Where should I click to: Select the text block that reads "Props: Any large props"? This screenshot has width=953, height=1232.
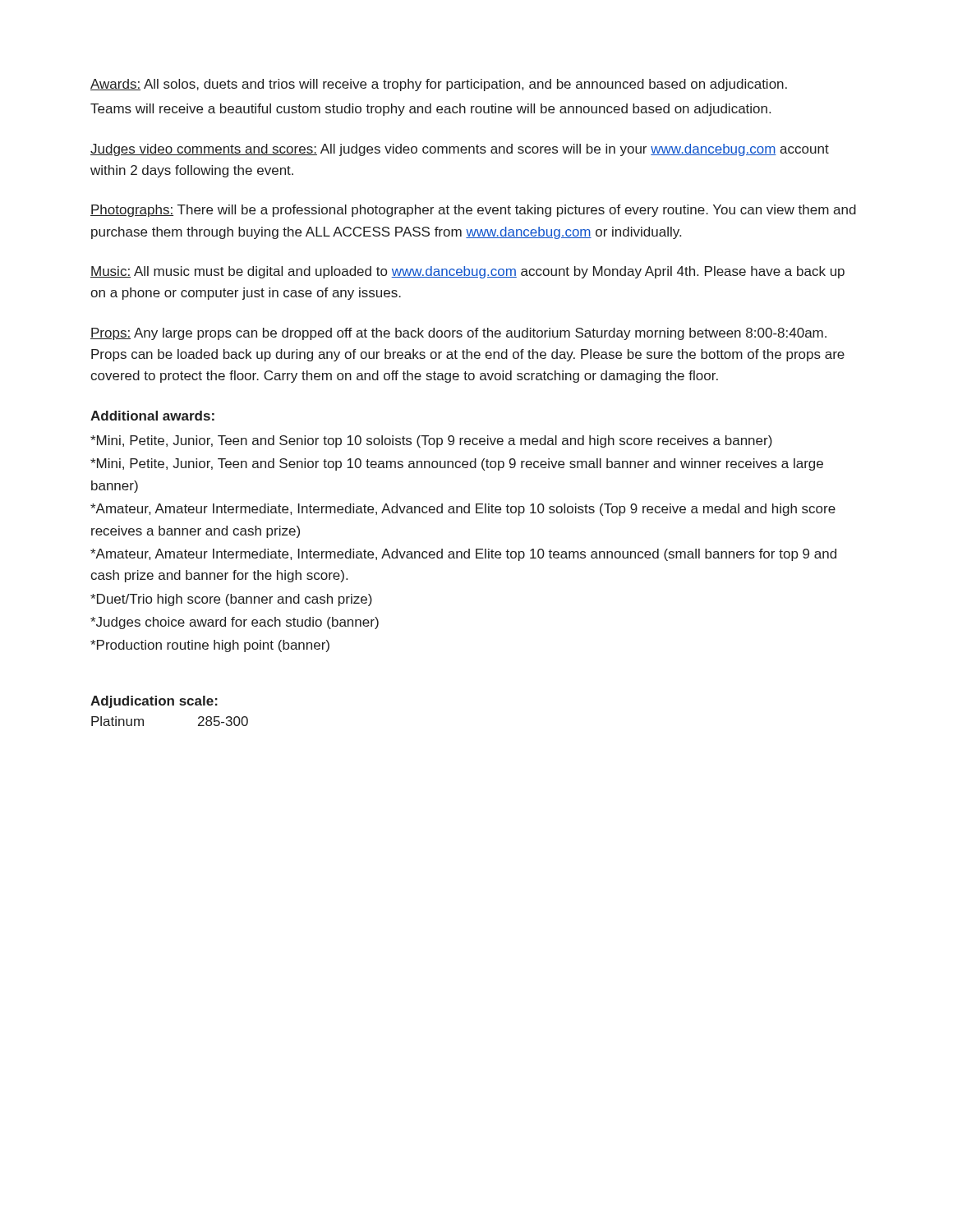[x=476, y=355]
